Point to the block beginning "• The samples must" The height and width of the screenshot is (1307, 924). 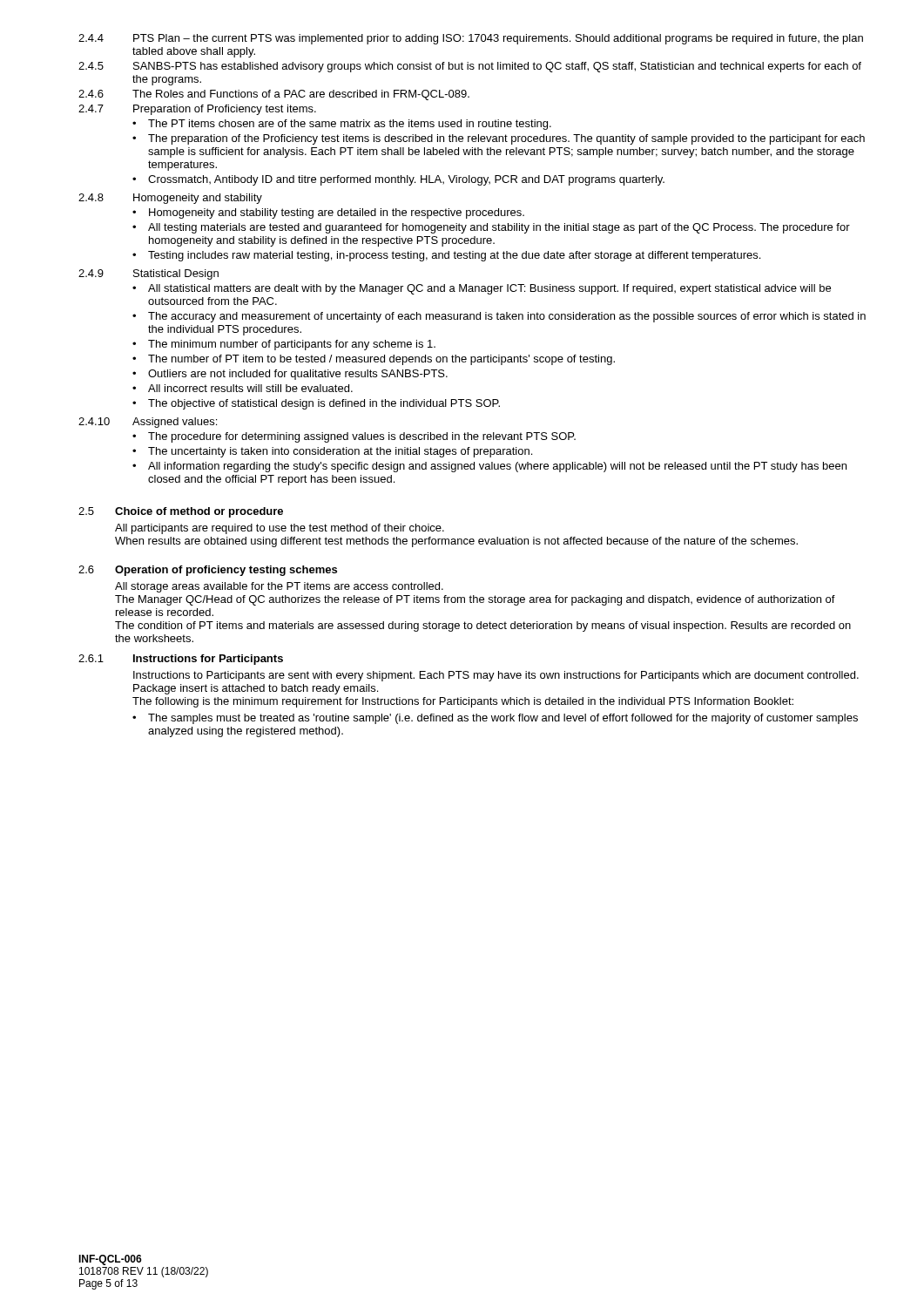[500, 724]
